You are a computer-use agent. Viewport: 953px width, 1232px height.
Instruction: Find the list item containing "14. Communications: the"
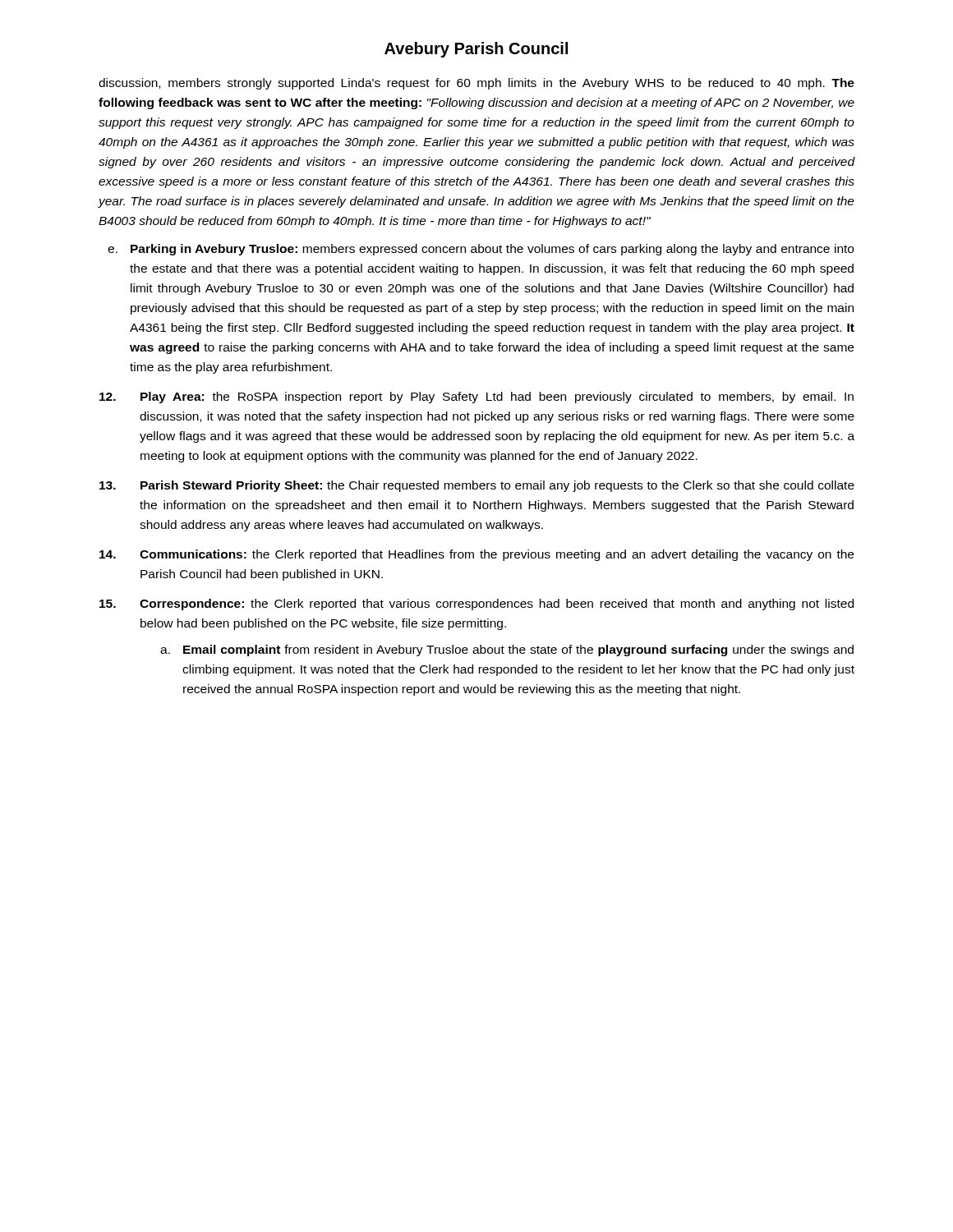[476, 565]
